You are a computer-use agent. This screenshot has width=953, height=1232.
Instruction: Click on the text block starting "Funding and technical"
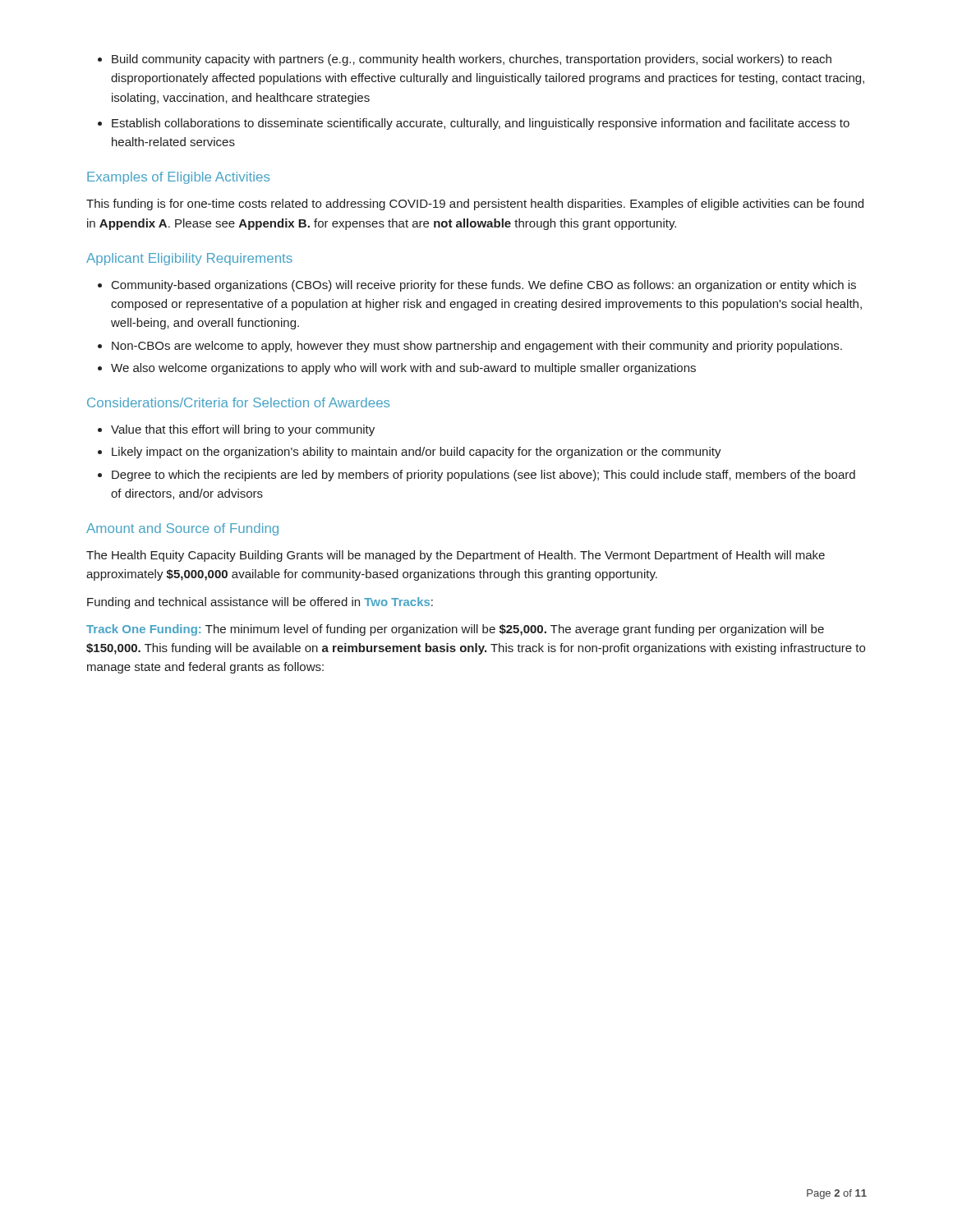point(260,601)
